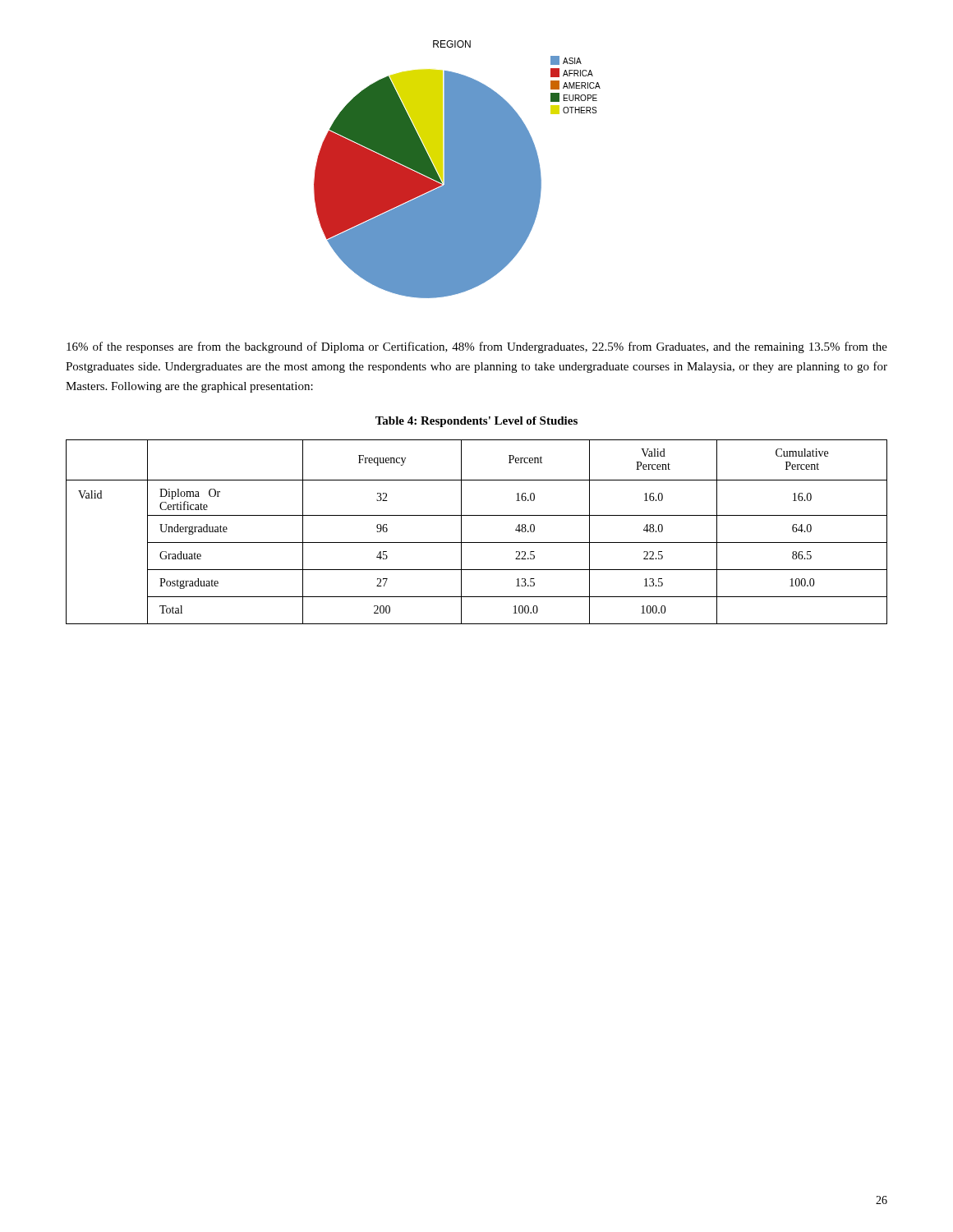This screenshot has height=1232, width=953.
Task: Click on the table containing "Diploma Or Certificate"
Action: (476, 532)
